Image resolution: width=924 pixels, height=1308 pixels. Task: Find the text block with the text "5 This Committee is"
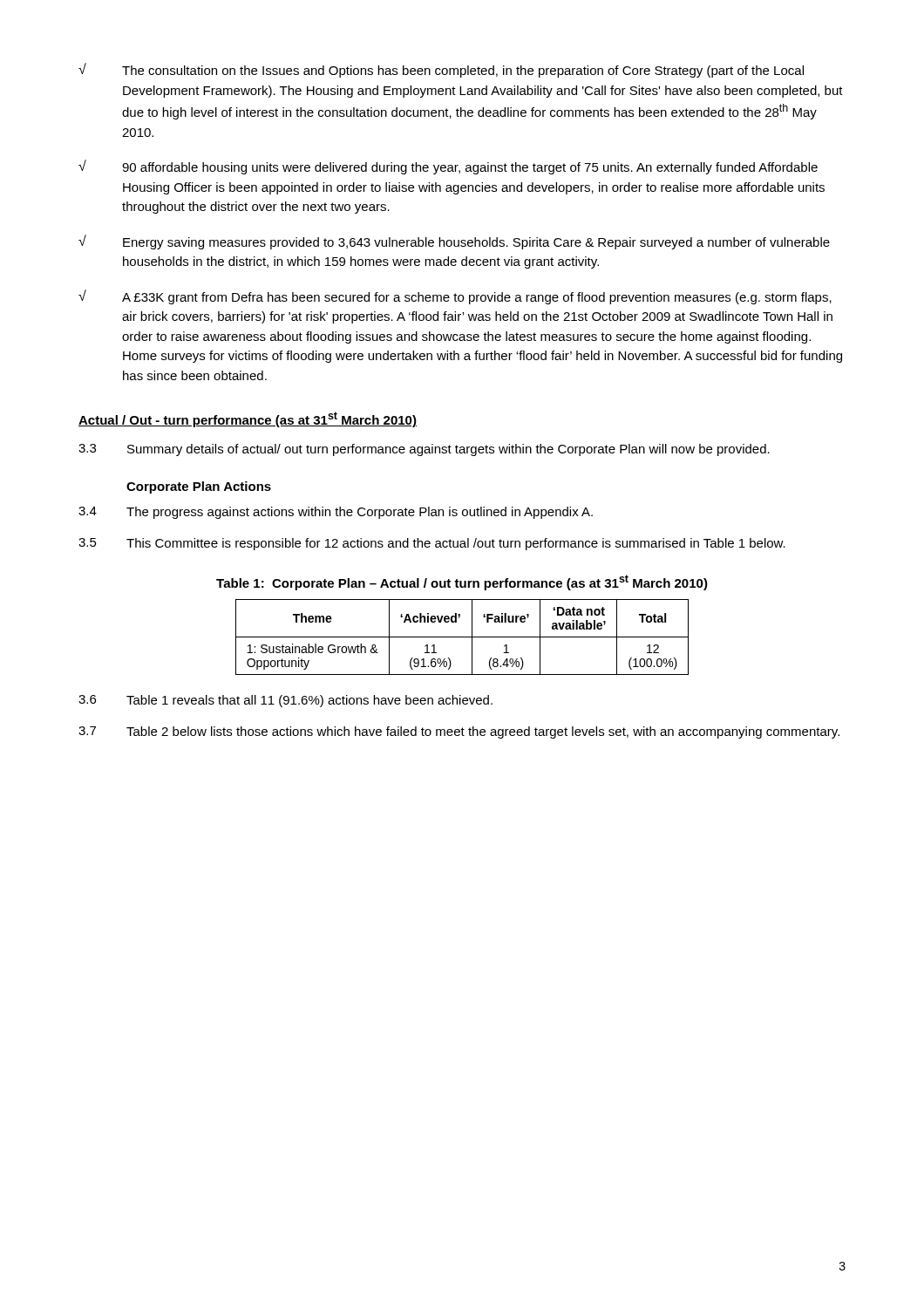462,543
